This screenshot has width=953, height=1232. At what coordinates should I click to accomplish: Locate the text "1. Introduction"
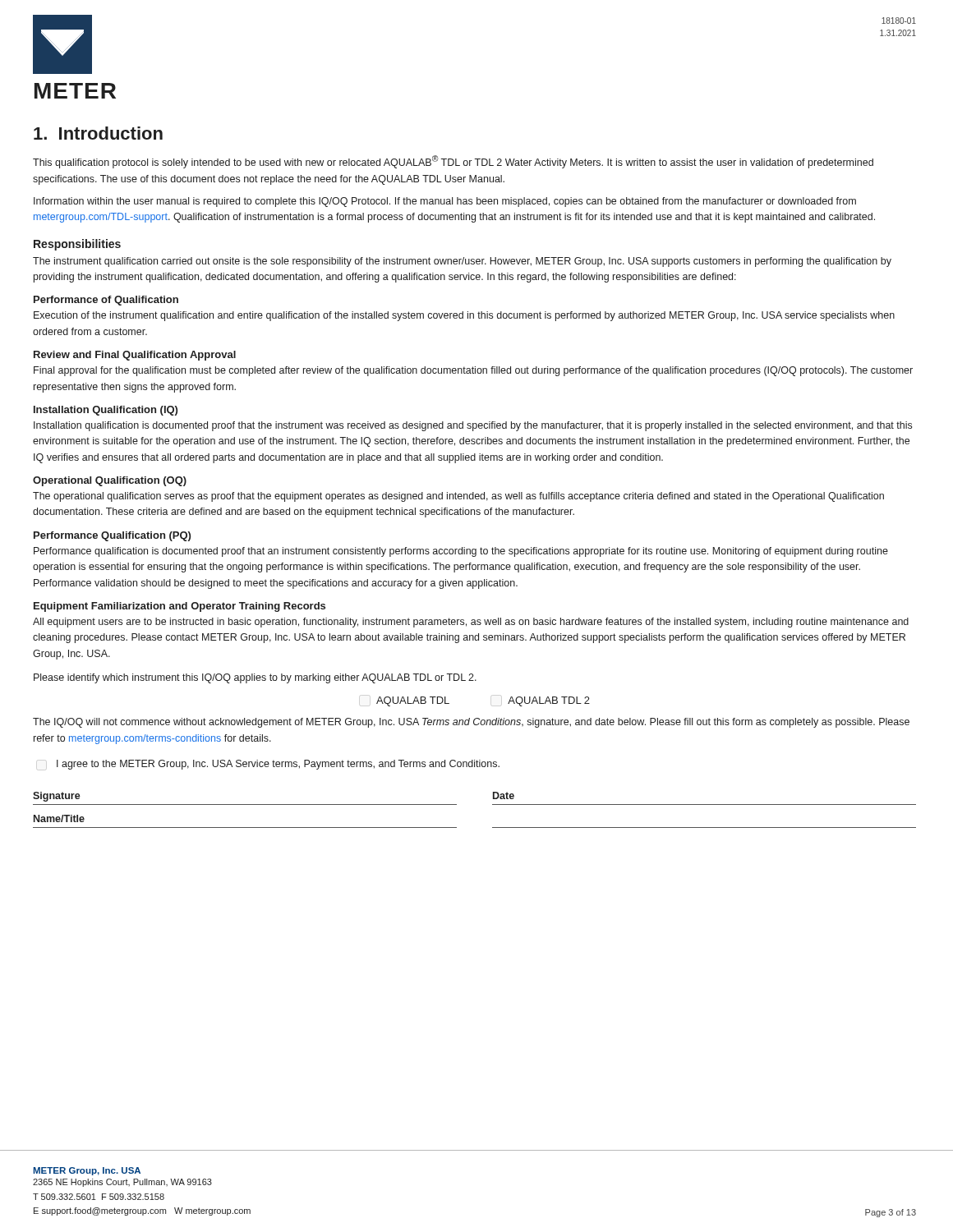coord(98,133)
